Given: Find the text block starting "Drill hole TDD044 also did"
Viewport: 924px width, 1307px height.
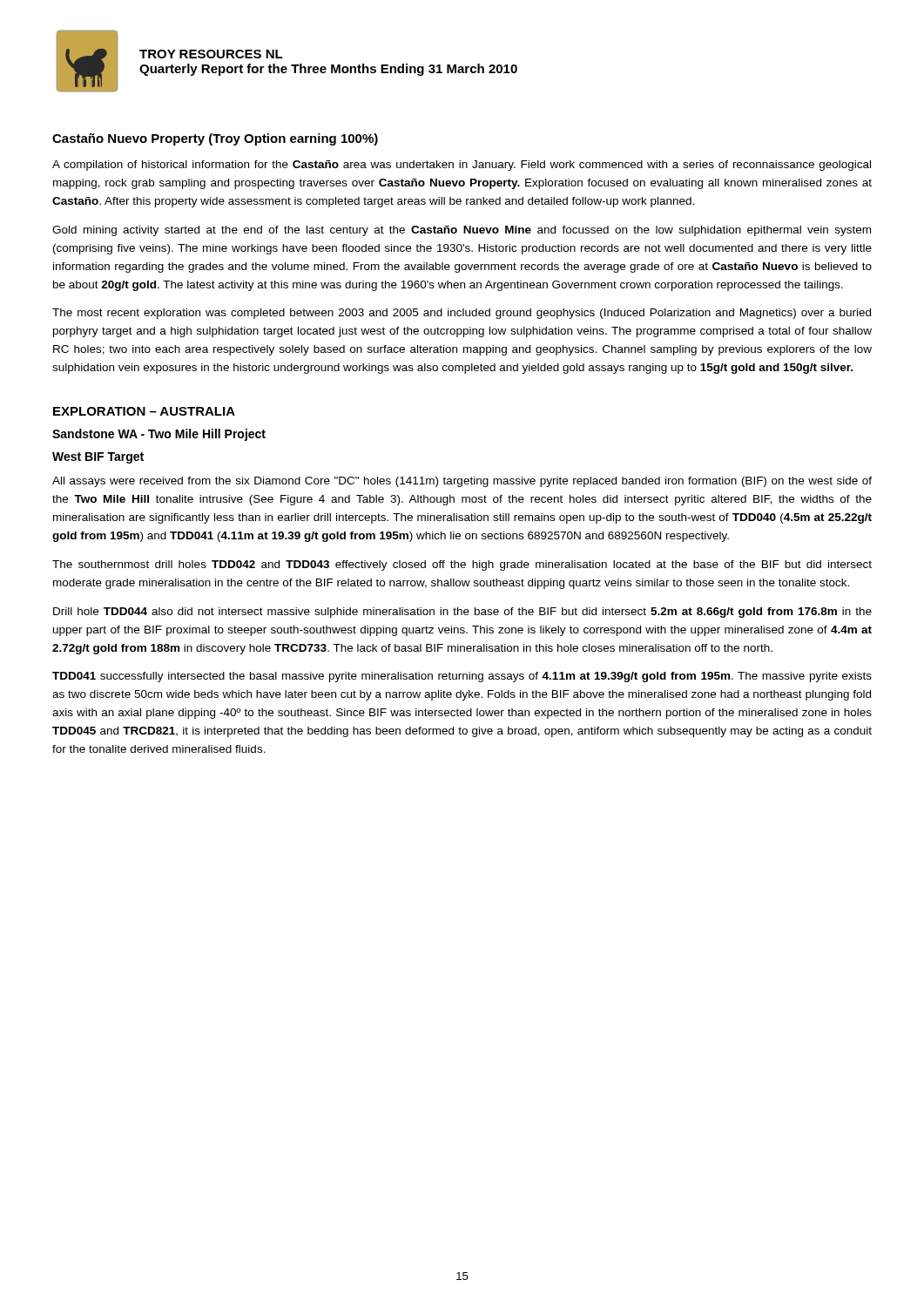Looking at the screenshot, I should coord(462,629).
